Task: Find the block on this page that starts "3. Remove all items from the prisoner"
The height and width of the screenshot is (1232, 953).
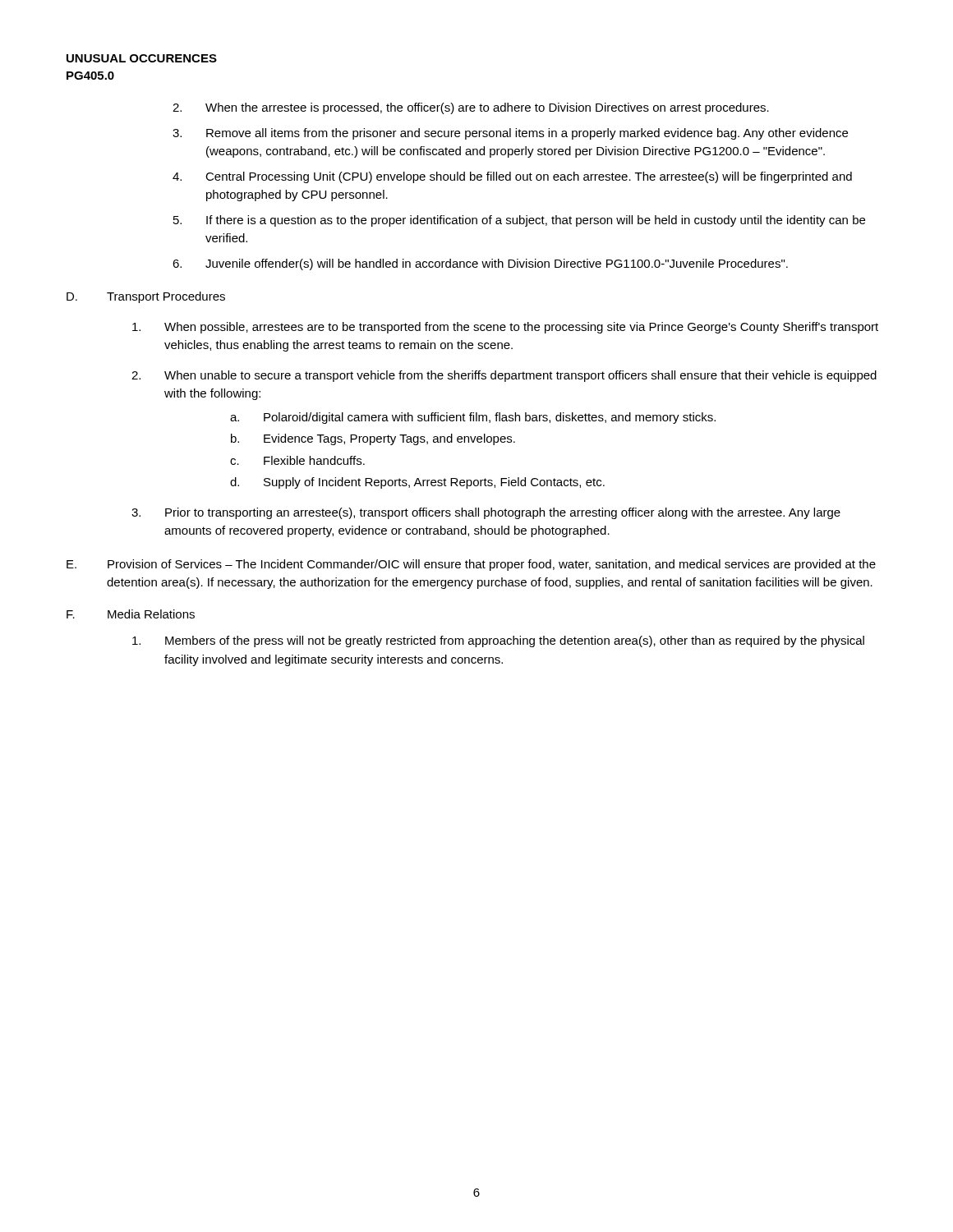Action: pos(530,142)
